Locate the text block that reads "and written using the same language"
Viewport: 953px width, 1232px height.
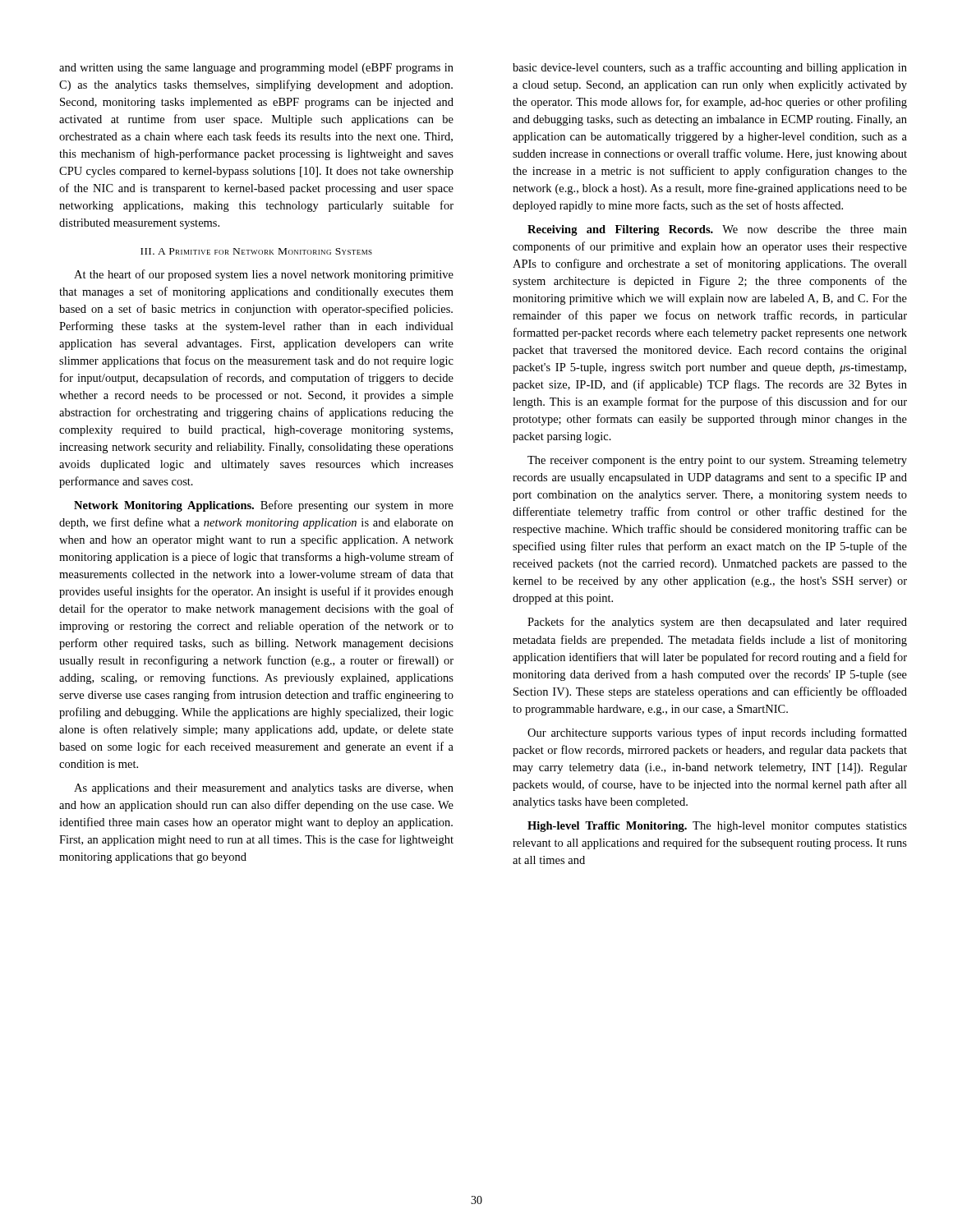click(x=256, y=145)
